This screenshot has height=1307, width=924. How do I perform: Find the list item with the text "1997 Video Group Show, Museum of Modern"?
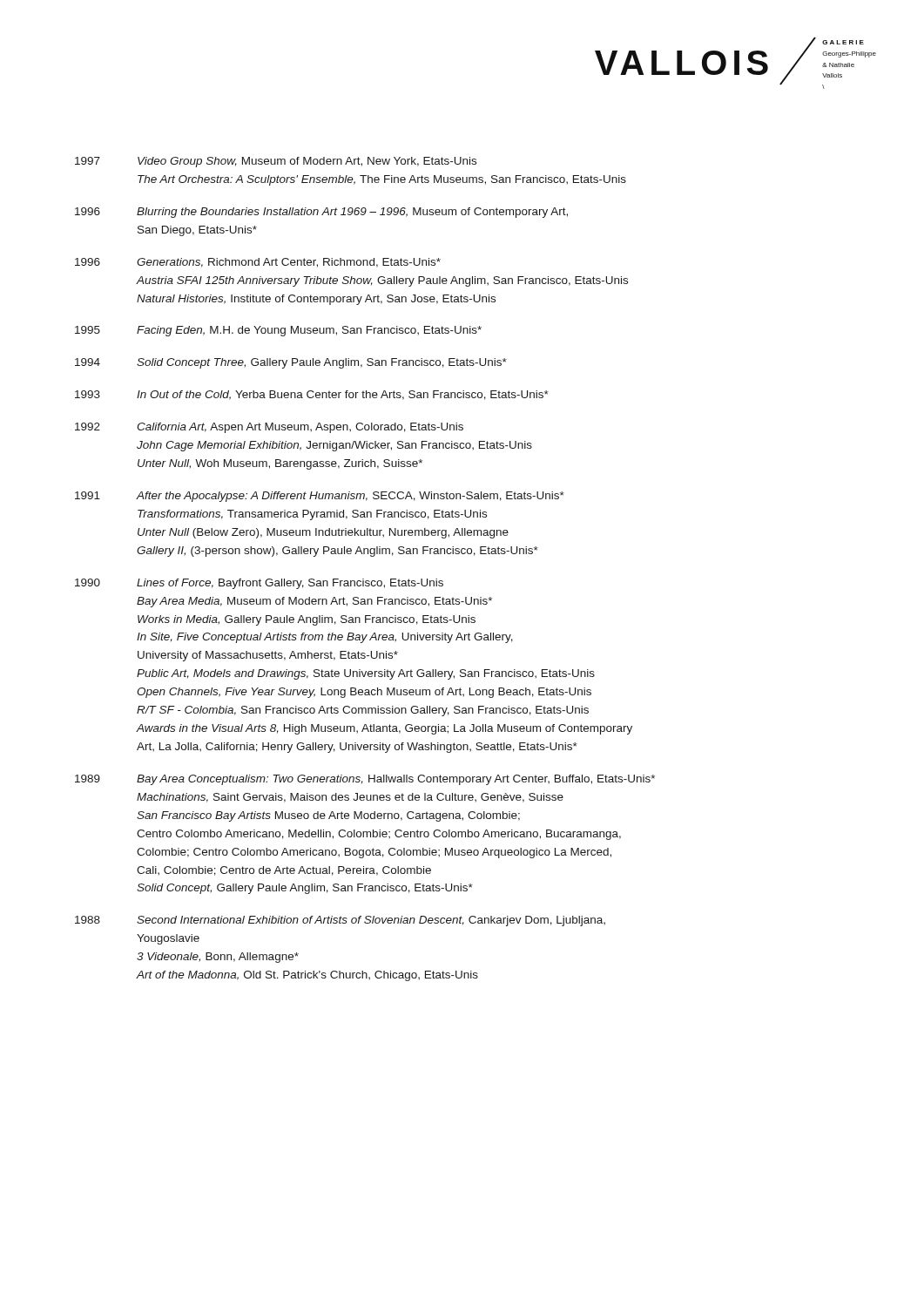click(x=466, y=171)
